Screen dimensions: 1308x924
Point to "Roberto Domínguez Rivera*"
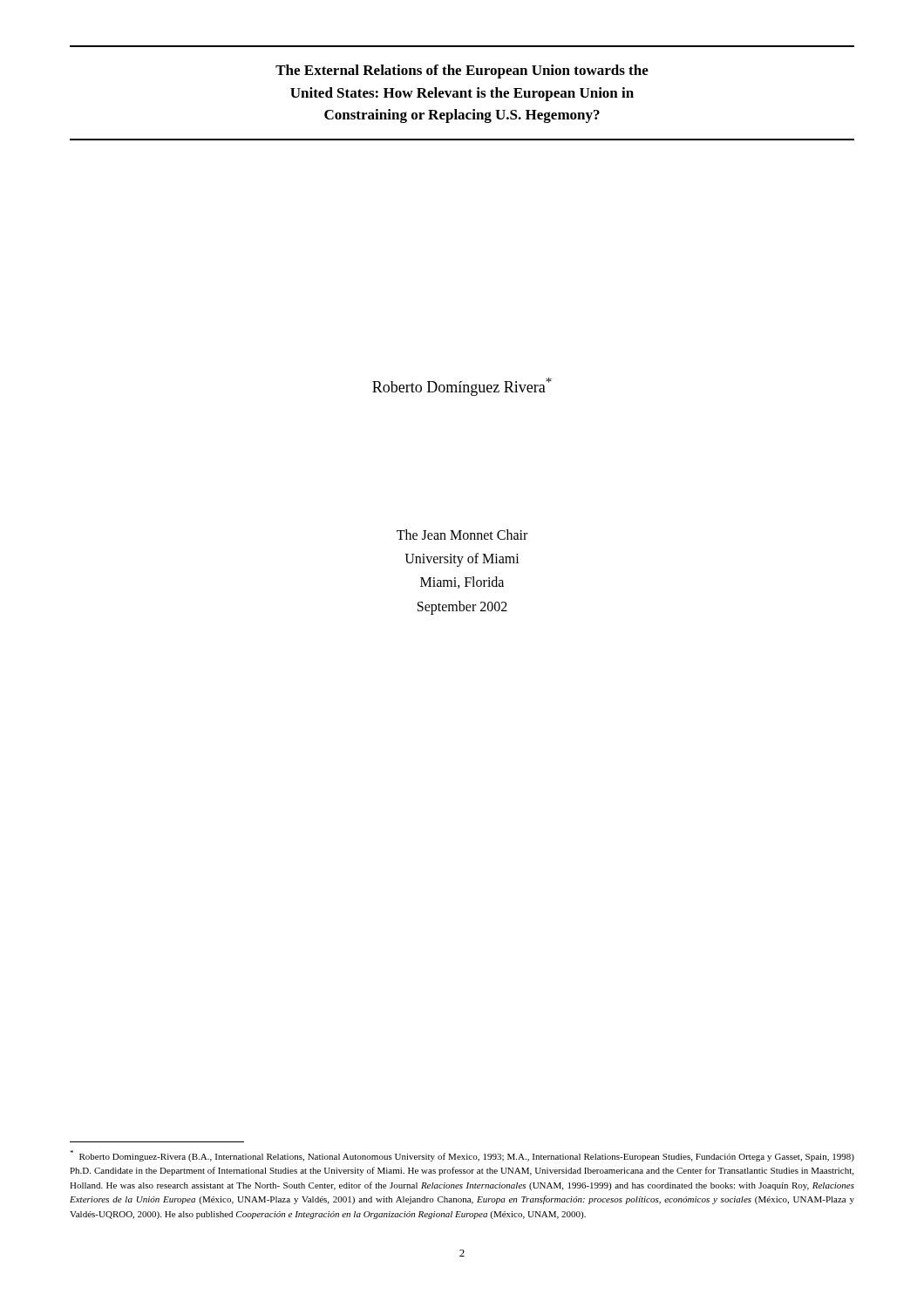[462, 385]
